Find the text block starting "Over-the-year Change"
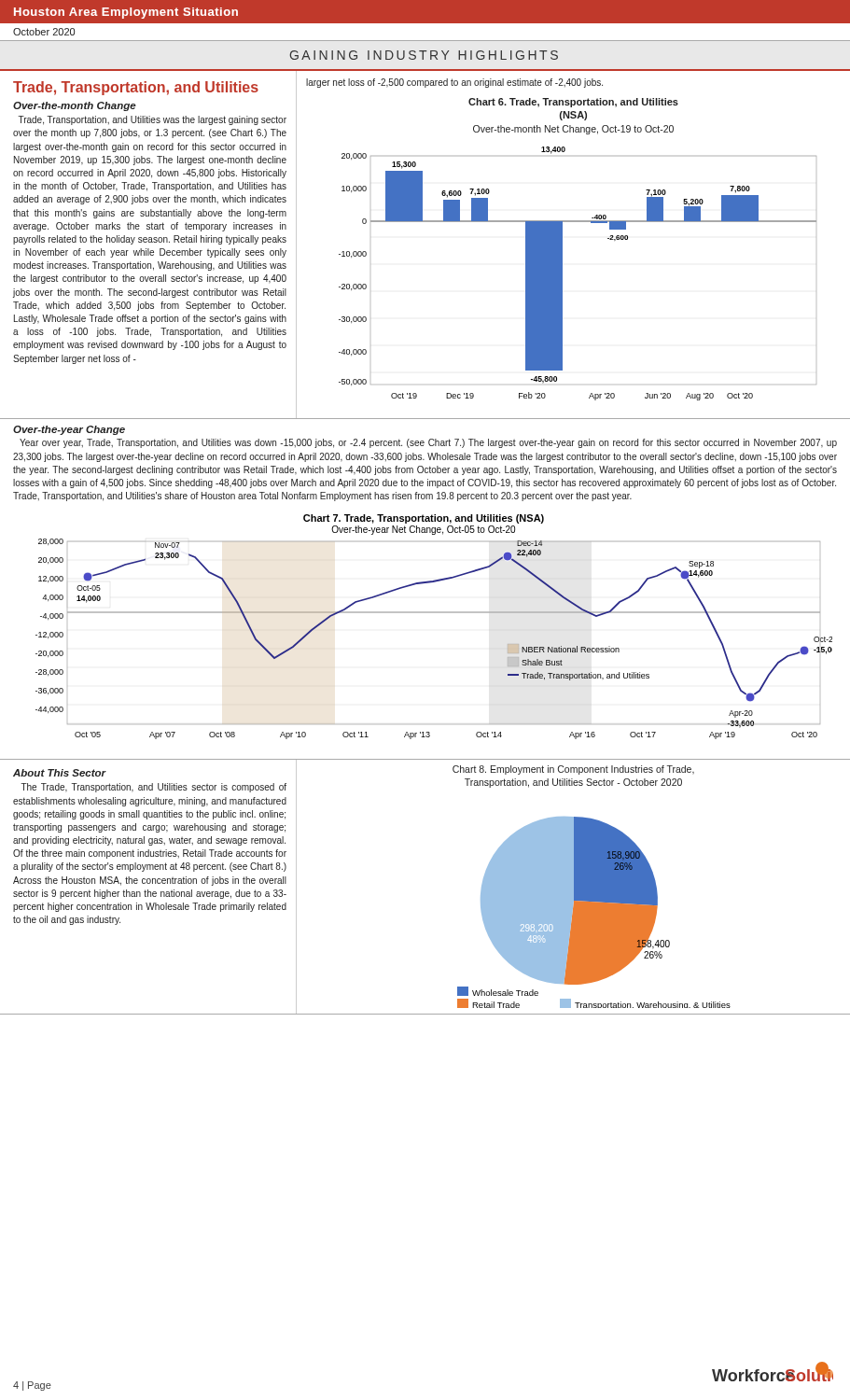850x1400 pixels. click(69, 430)
